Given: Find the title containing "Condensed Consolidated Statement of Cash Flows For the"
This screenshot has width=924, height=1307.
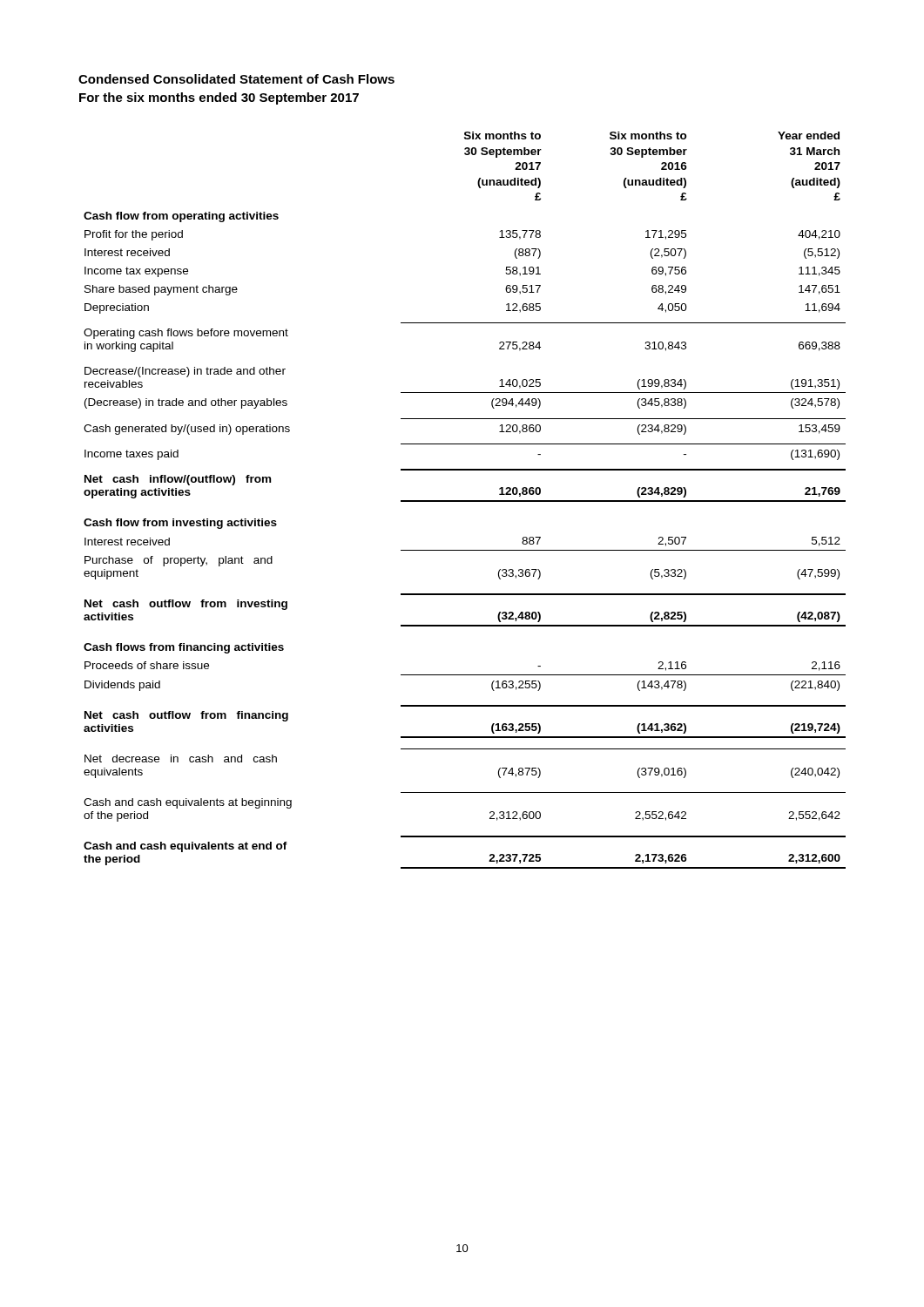Looking at the screenshot, I should tap(236, 79).
